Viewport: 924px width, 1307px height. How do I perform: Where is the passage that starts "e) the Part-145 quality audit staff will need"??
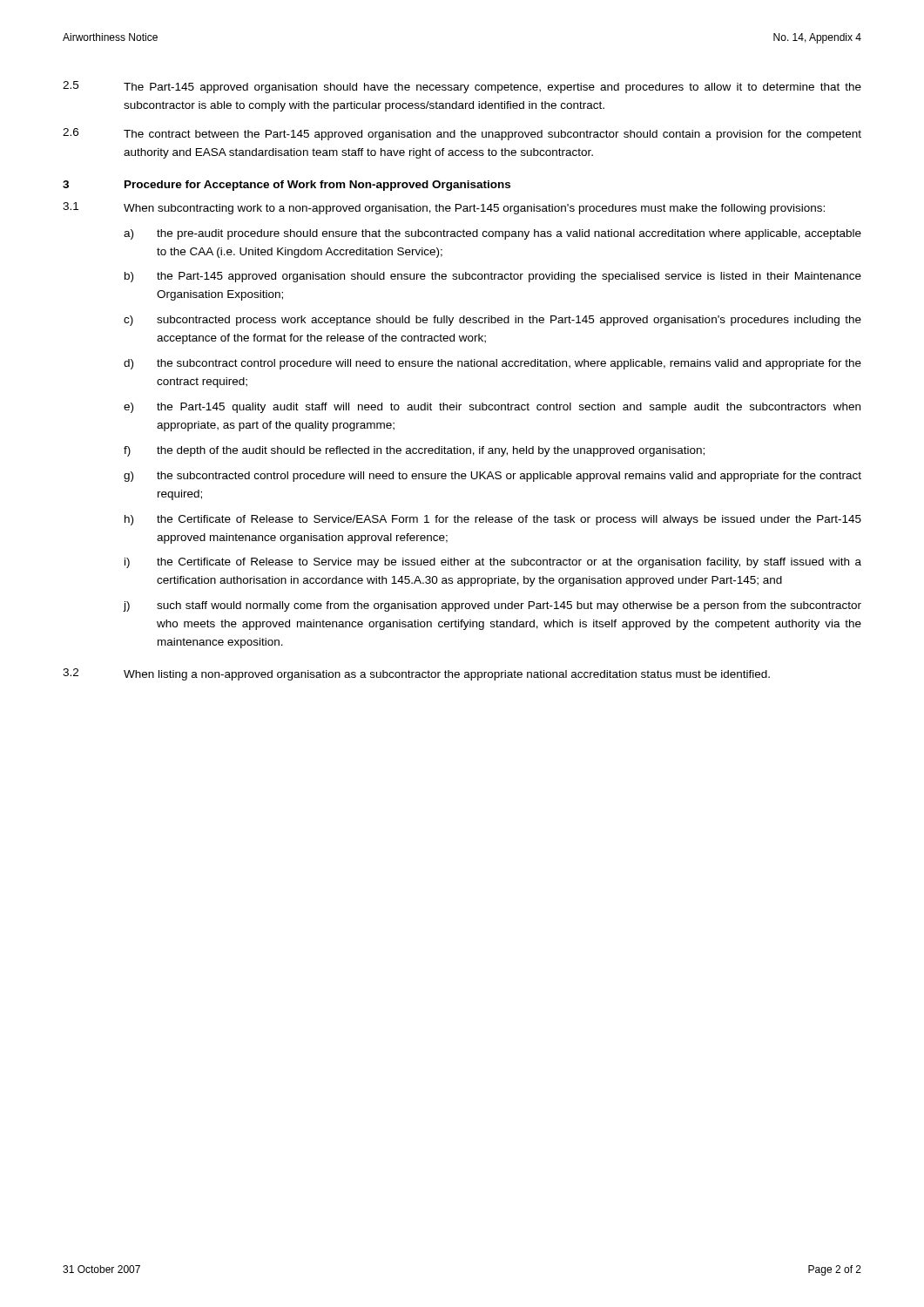point(492,416)
